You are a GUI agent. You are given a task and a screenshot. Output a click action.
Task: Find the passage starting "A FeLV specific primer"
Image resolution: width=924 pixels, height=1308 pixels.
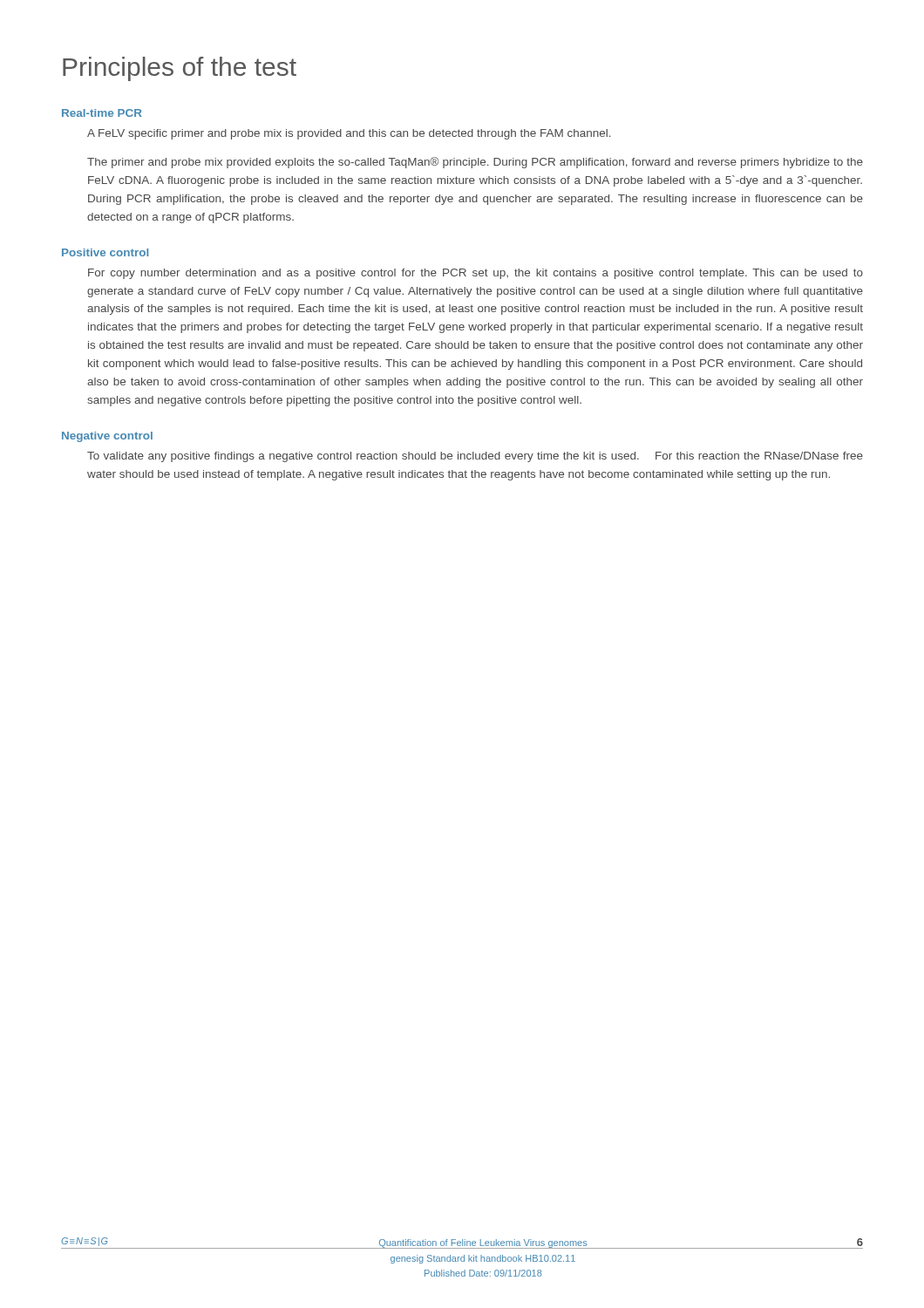click(x=349, y=133)
